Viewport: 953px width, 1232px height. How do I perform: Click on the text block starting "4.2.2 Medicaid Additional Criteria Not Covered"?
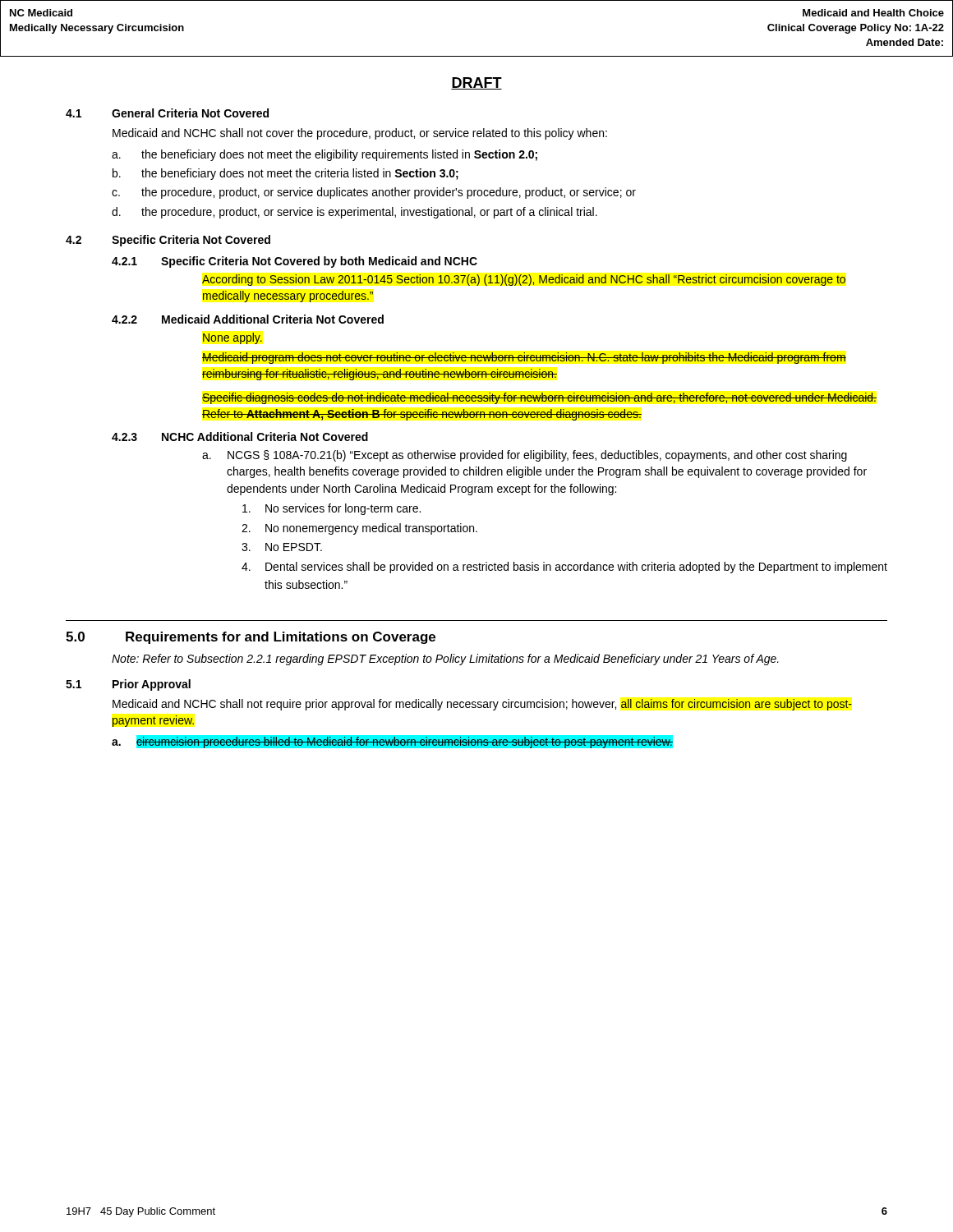248,319
